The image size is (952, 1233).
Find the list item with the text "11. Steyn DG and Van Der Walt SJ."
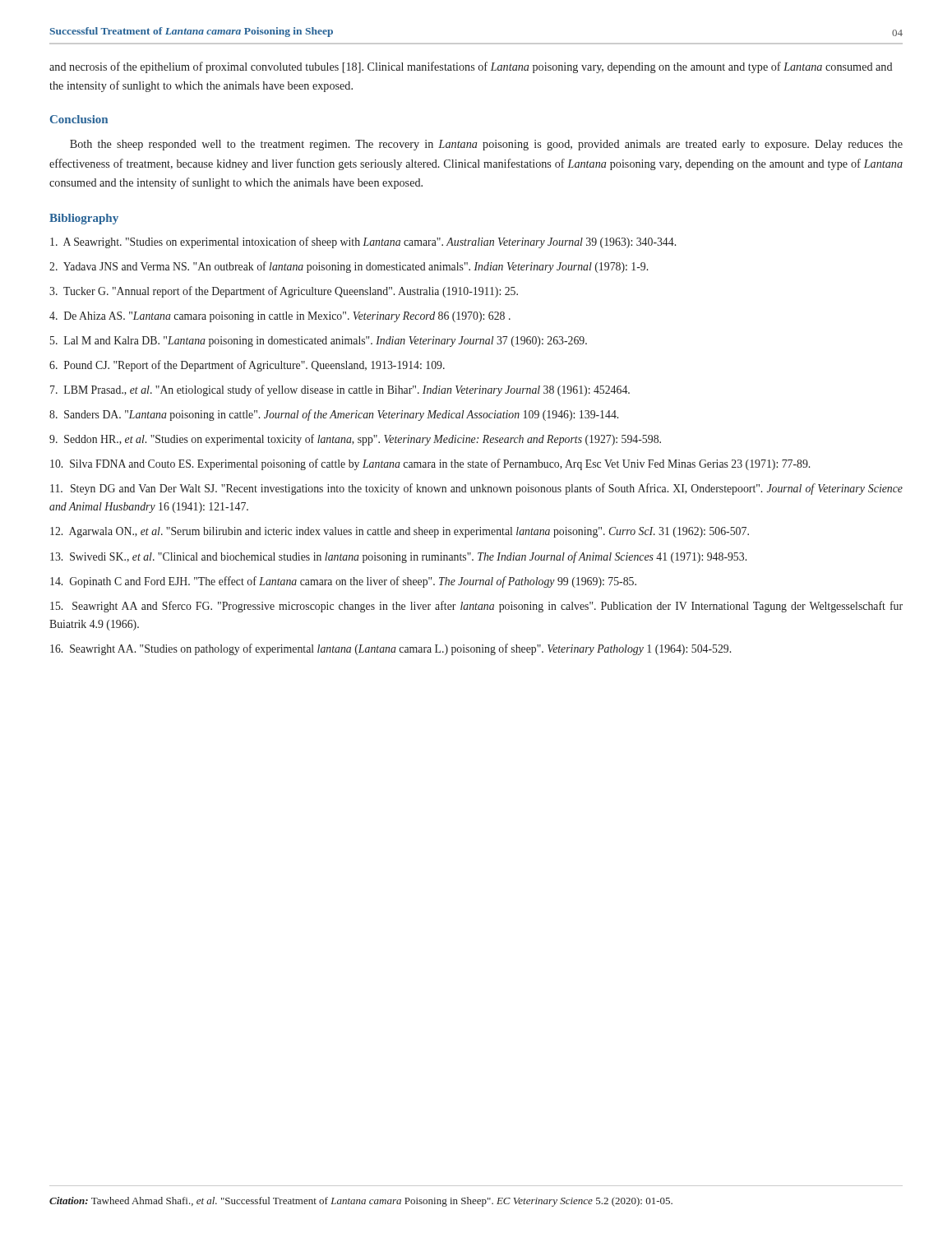point(476,498)
